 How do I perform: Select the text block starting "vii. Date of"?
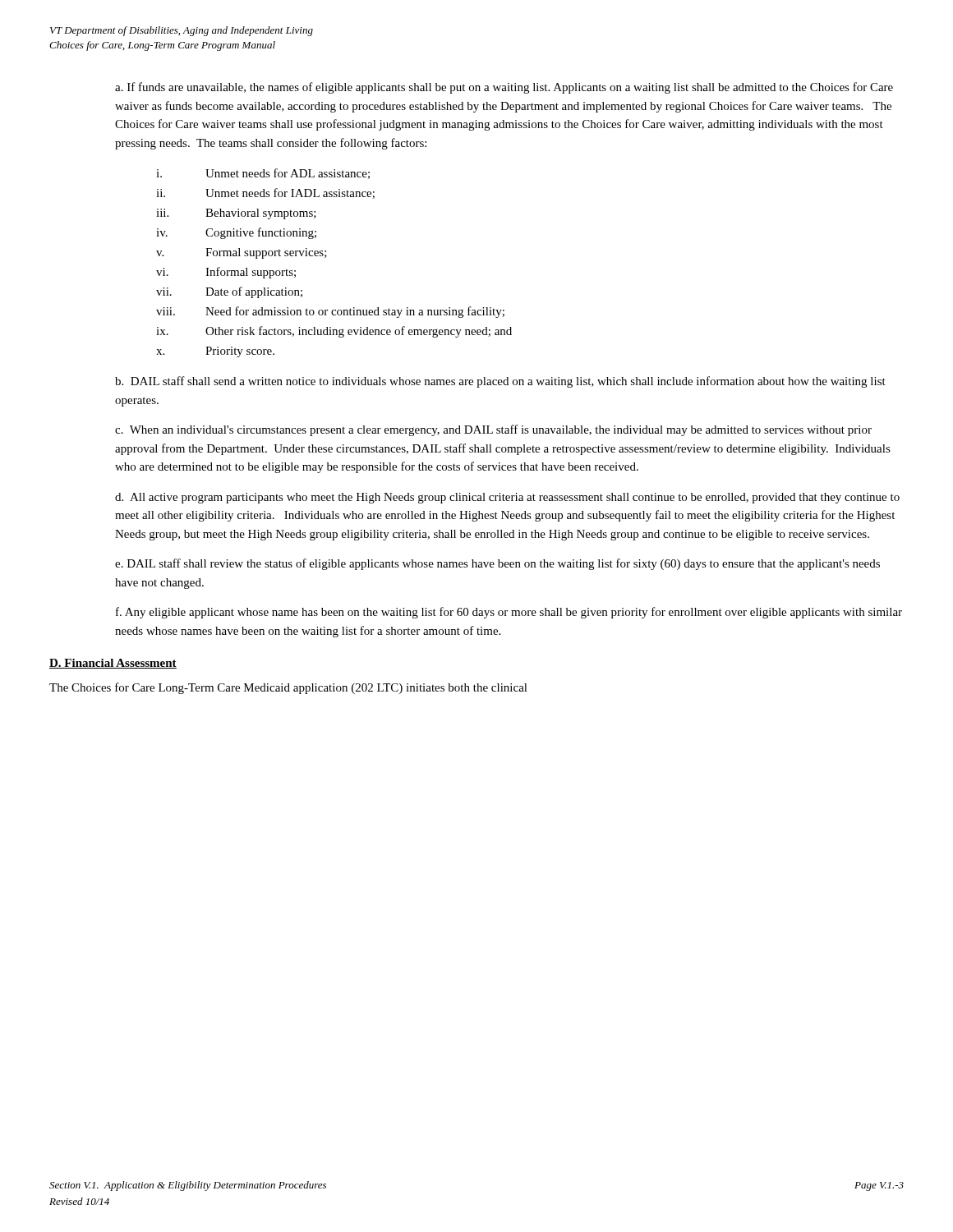click(229, 292)
